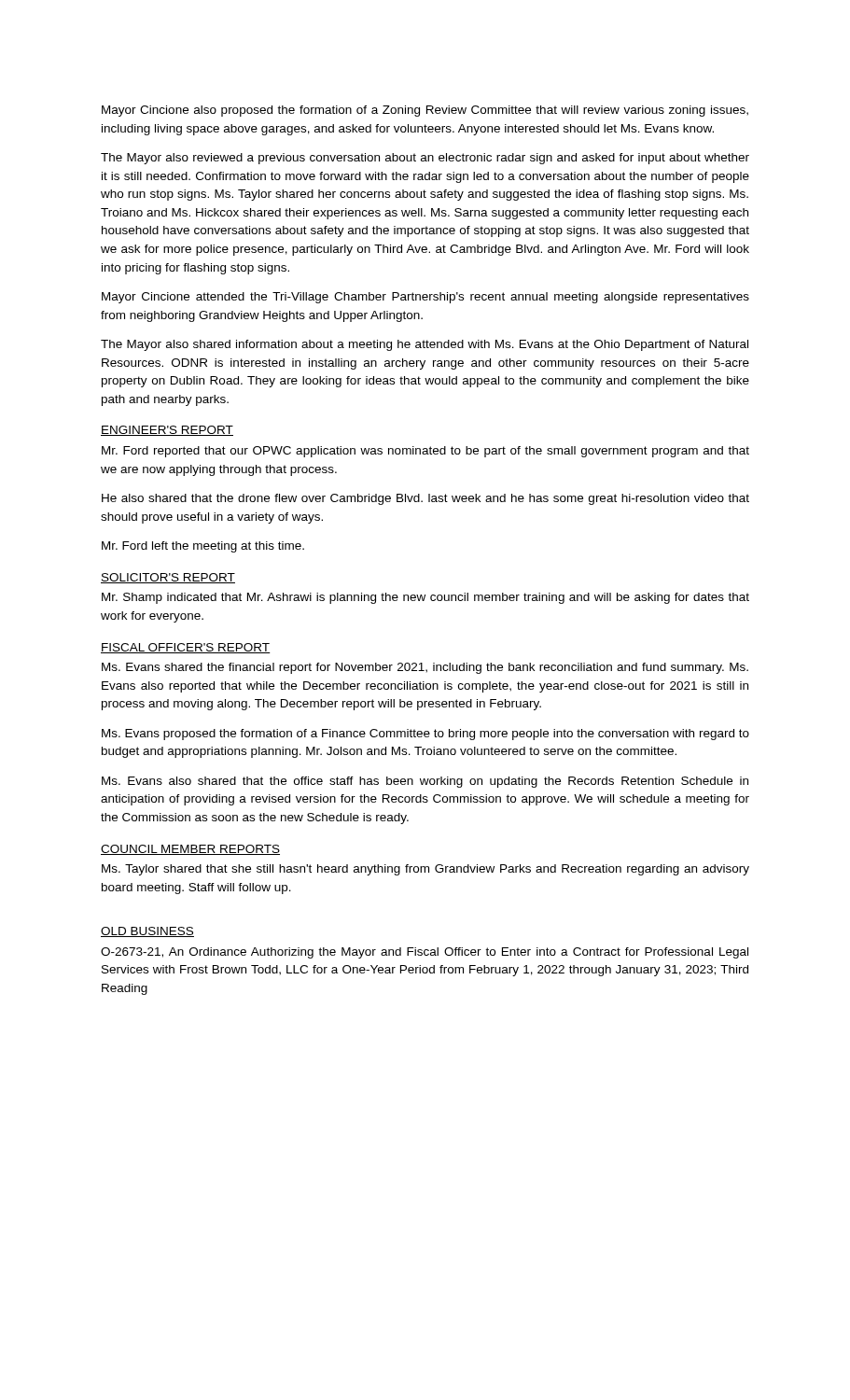
Task: Find the block starting "ENGINEER'S REPORT"
Action: (x=167, y=431)
